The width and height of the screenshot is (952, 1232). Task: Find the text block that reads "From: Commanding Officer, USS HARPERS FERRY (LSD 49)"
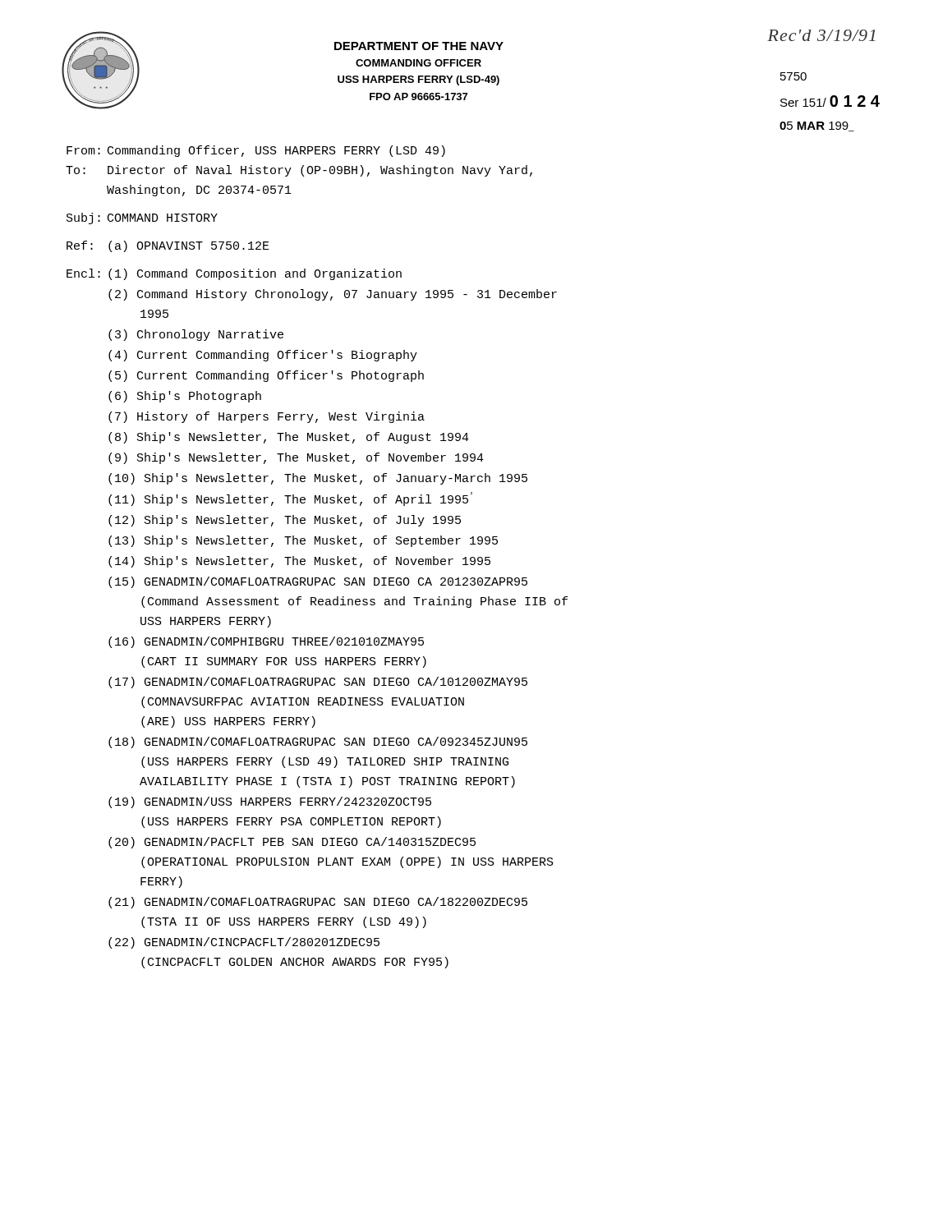tap(476, 172)
